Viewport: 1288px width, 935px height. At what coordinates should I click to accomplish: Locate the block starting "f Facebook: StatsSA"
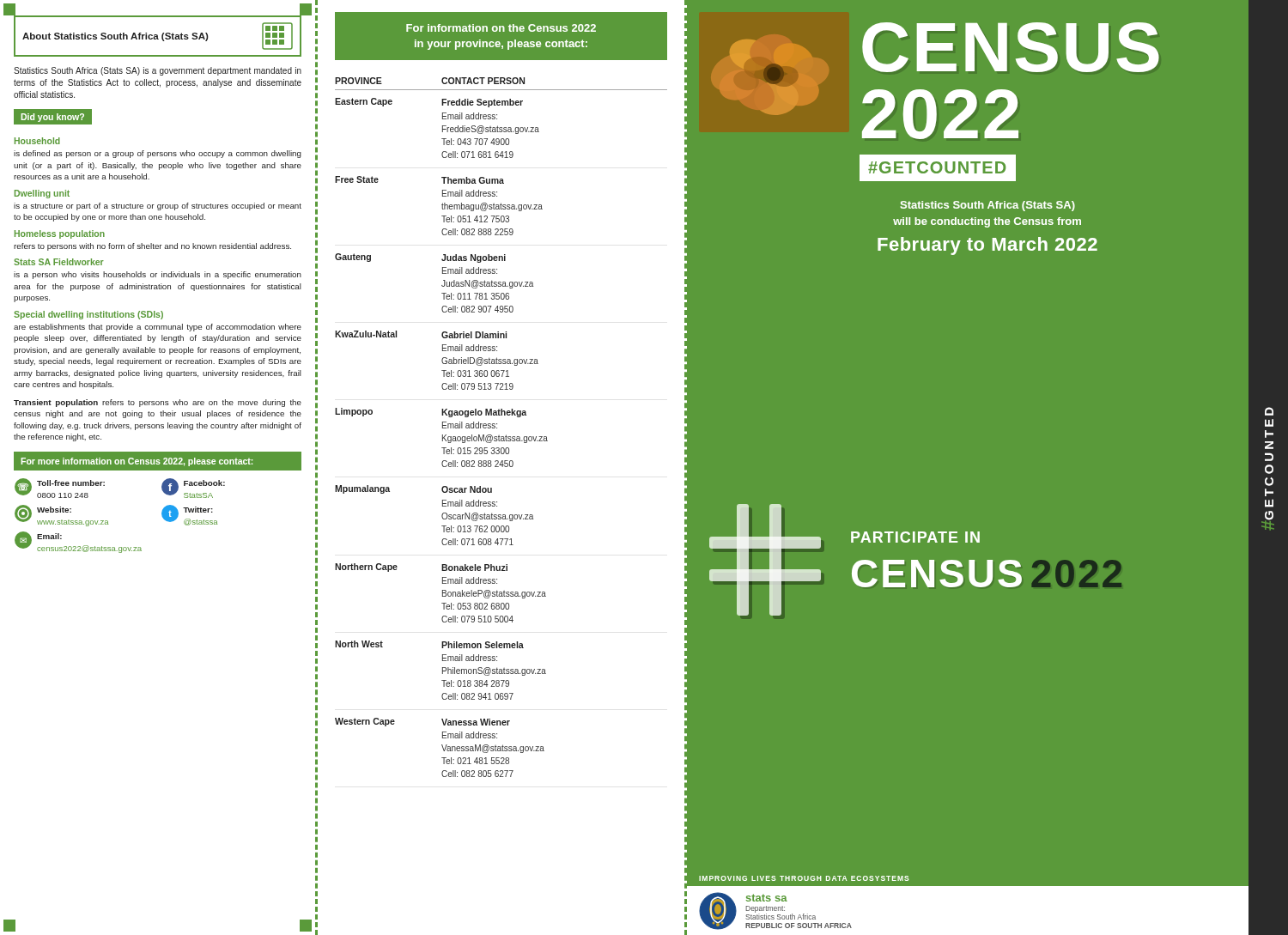193,489
